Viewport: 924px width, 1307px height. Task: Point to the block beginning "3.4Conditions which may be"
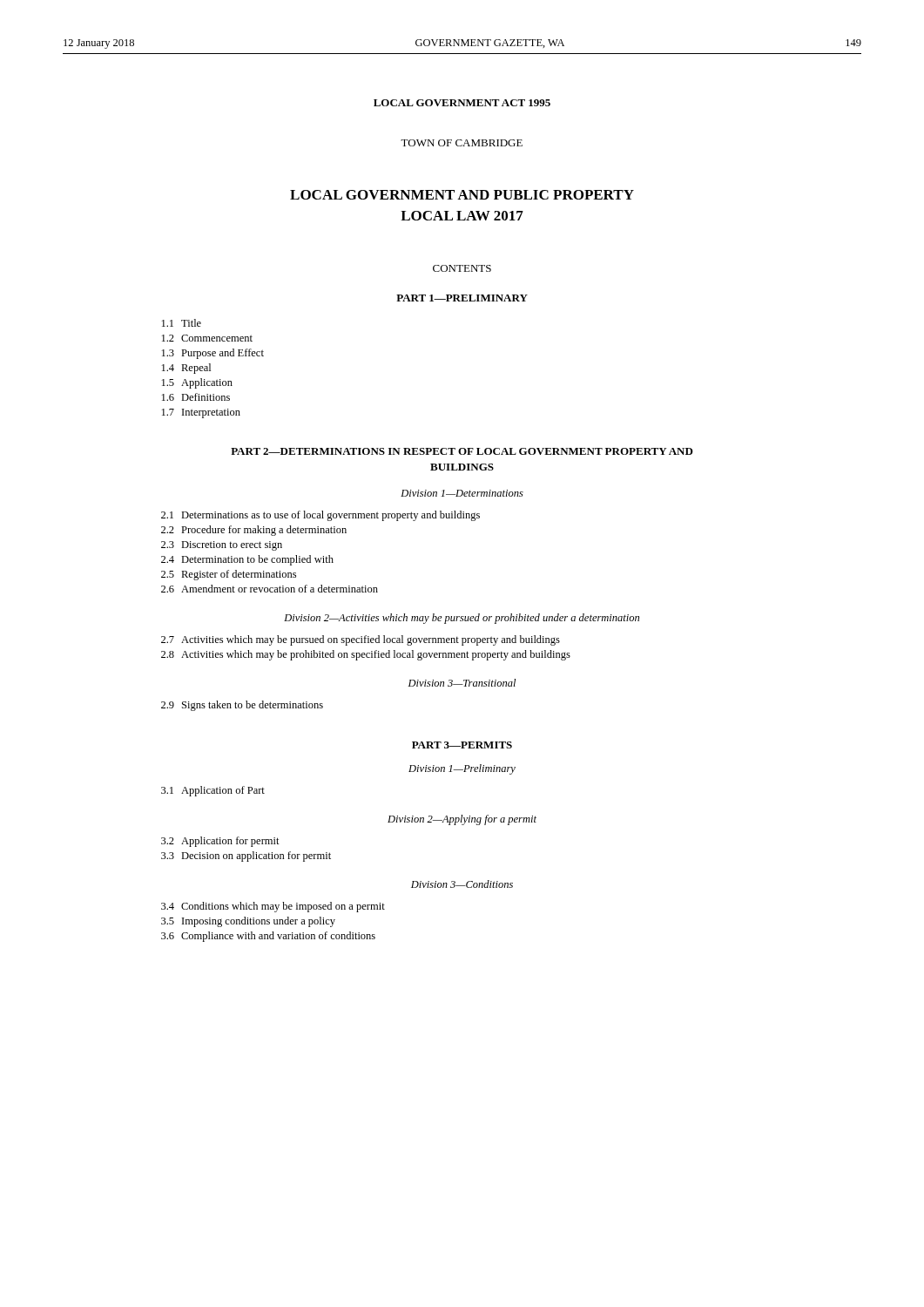273,907
